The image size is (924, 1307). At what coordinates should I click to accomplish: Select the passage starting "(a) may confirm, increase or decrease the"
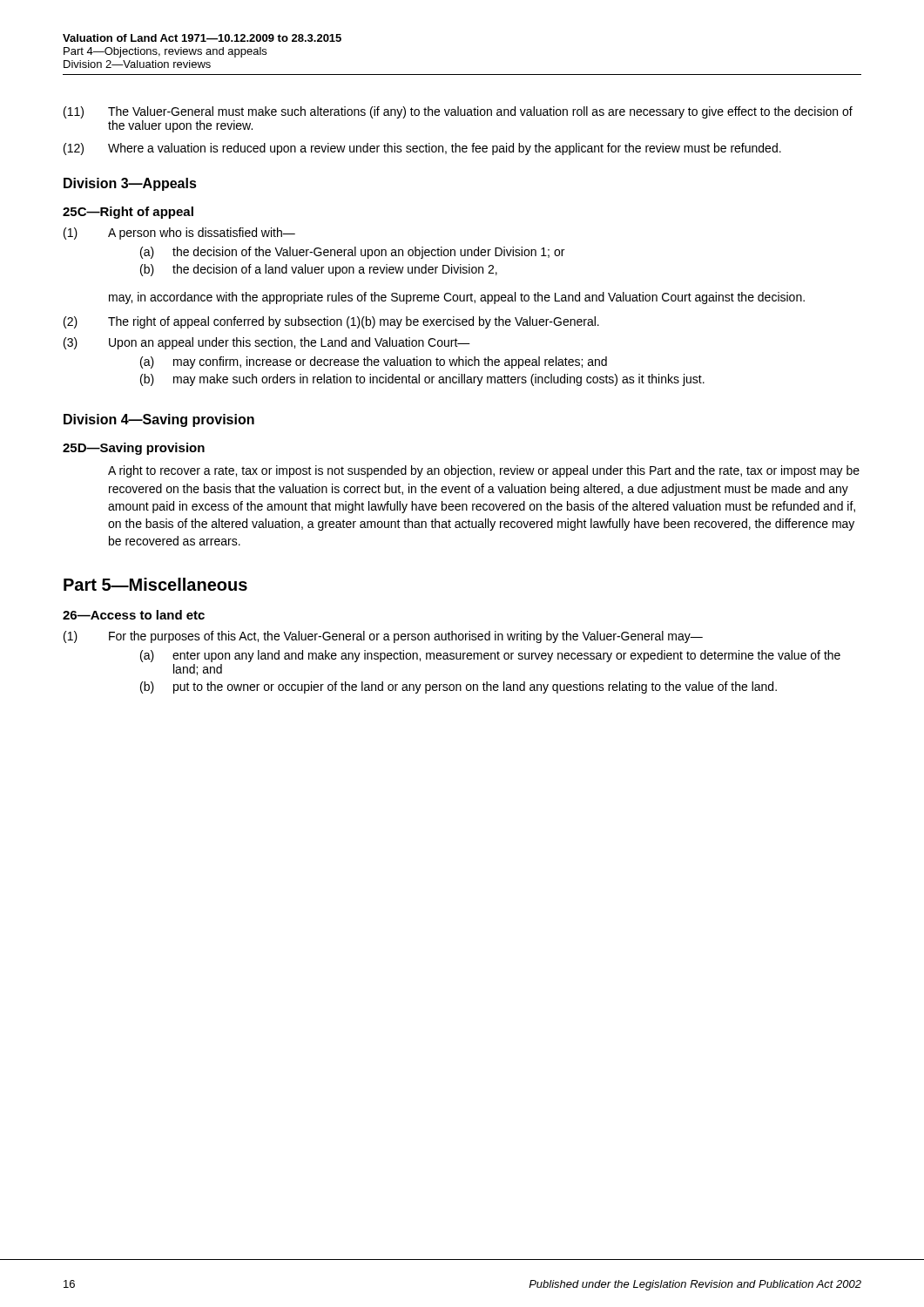(x=500, y=362)
